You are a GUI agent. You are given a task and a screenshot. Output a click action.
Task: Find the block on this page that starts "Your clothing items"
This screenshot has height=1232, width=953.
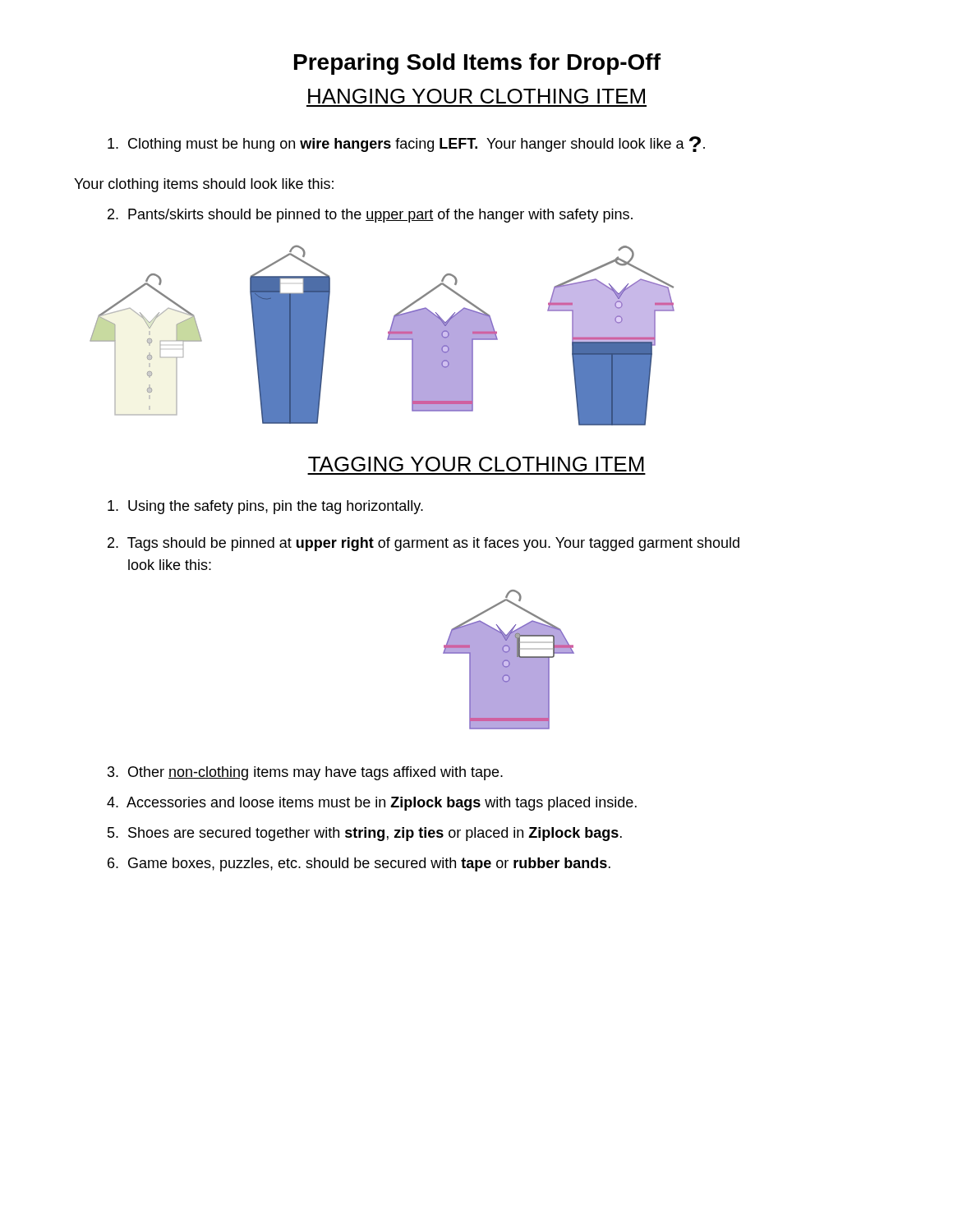(204, 184)
